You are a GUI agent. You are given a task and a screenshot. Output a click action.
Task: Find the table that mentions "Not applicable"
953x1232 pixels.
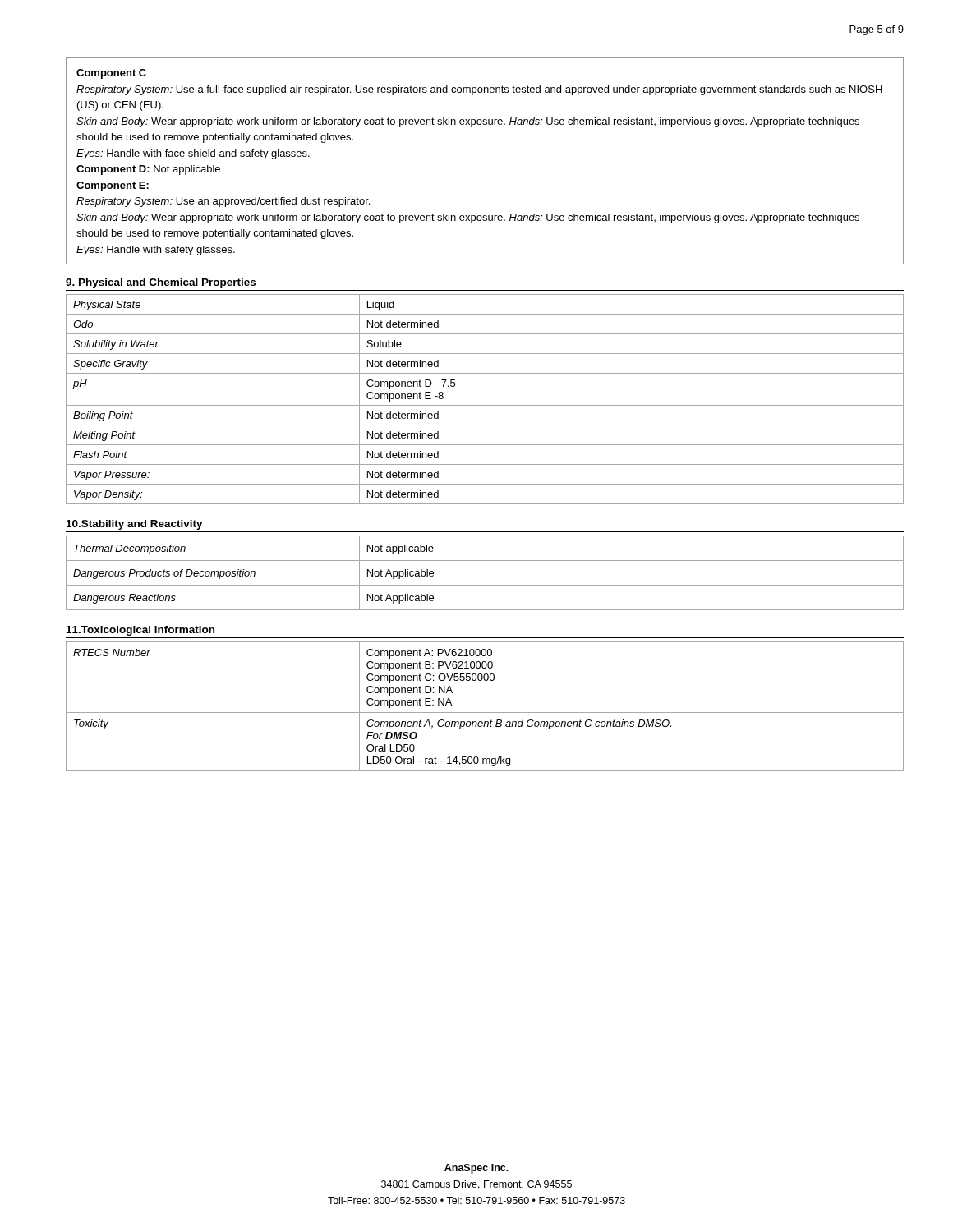point(485,573)
